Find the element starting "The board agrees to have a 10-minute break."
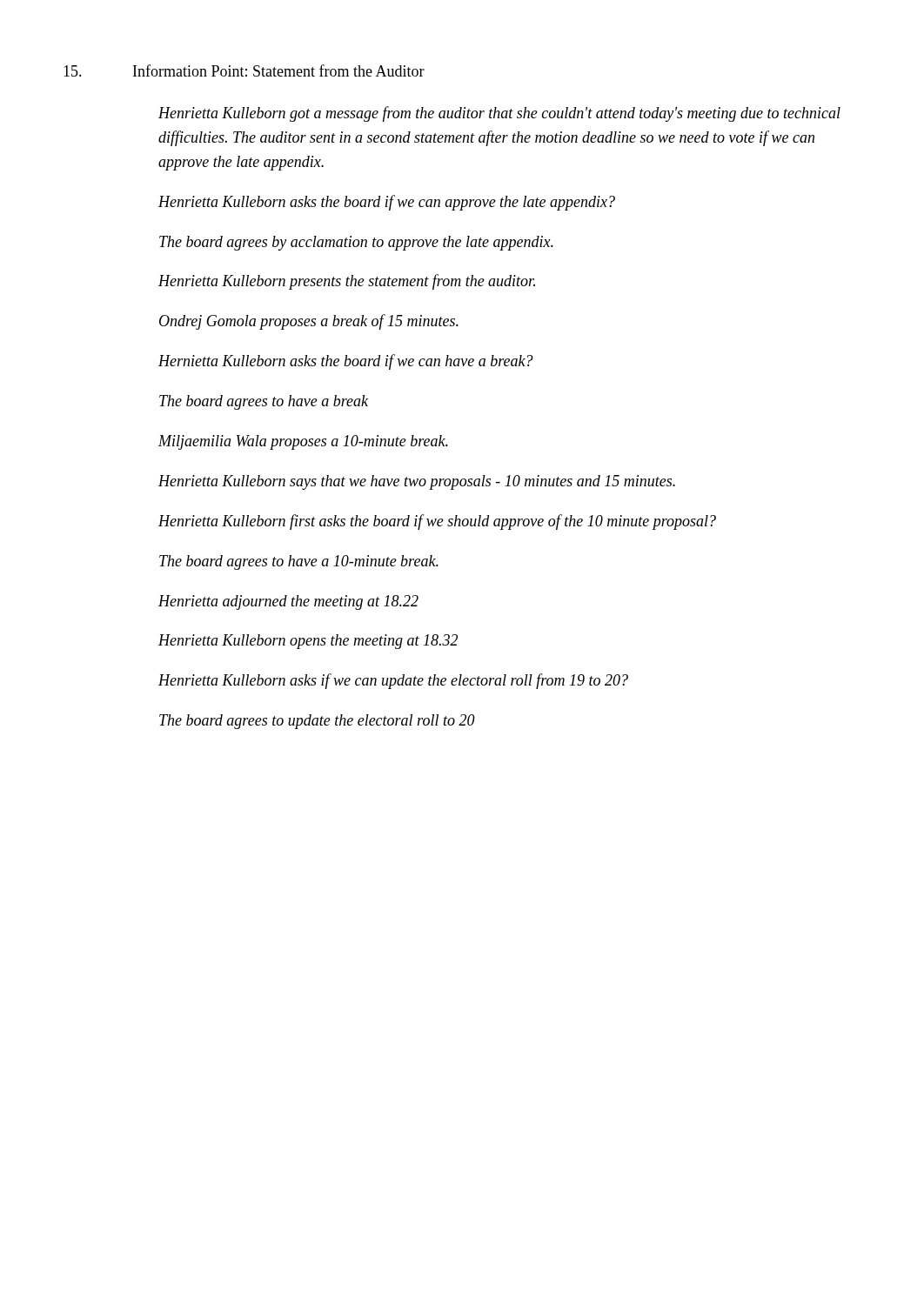924x1305 pixels. click(299, 561)
